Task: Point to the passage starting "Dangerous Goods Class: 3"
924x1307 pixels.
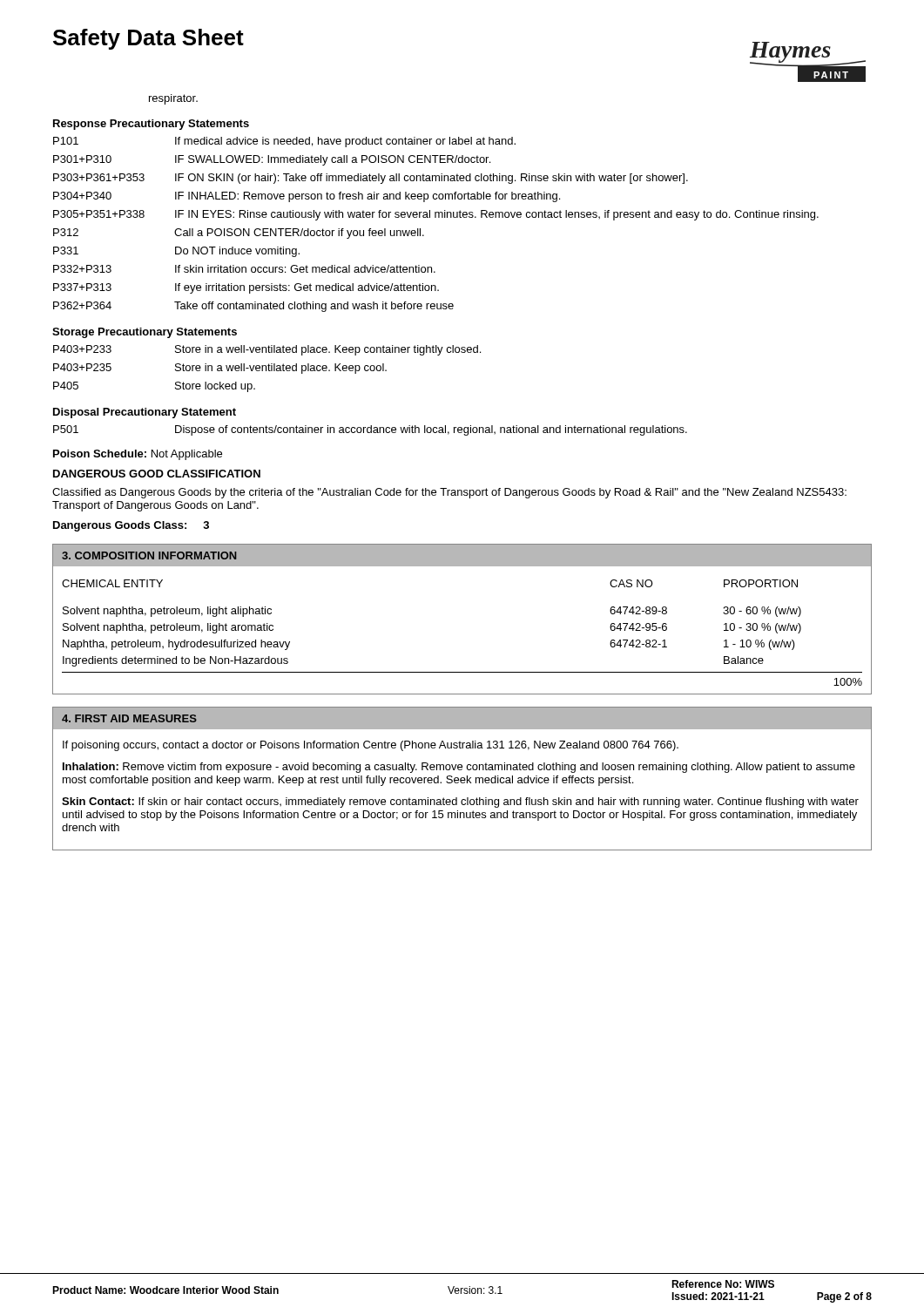Action: pos(131,525)
